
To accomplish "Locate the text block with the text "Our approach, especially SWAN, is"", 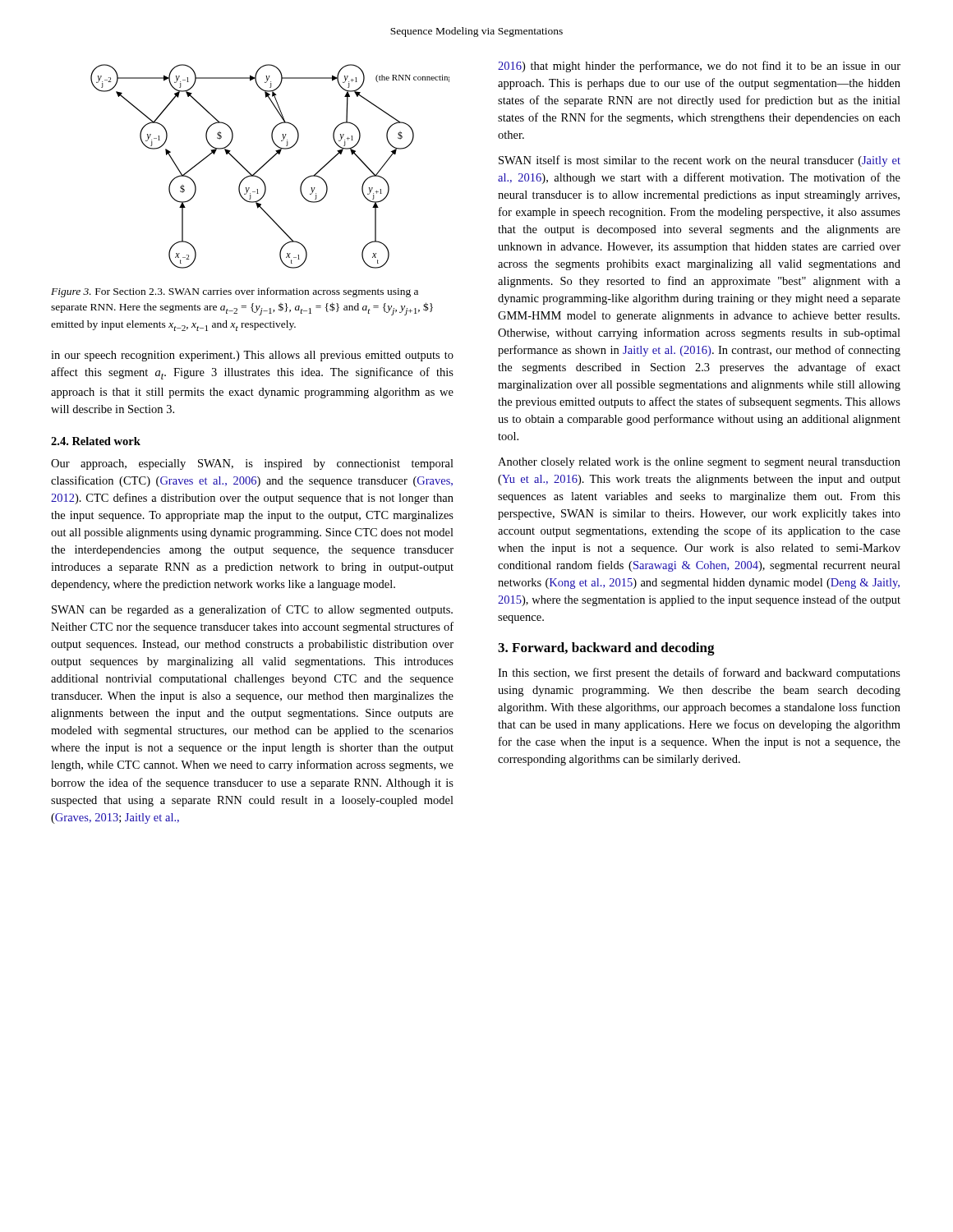I will [x=252, y=641].
